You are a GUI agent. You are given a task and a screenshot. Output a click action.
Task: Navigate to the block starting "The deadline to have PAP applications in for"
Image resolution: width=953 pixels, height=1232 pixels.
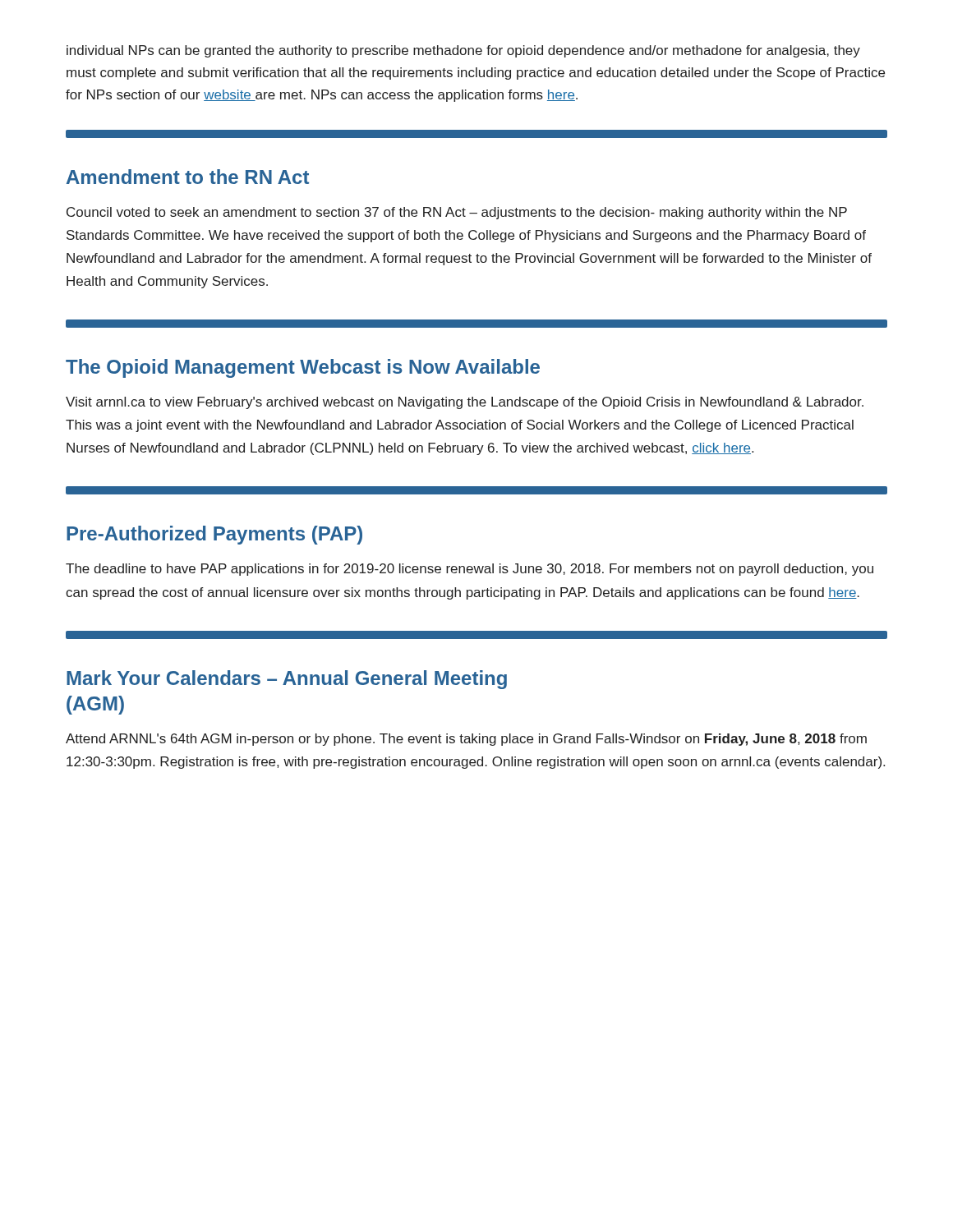[x=470, y=581]
